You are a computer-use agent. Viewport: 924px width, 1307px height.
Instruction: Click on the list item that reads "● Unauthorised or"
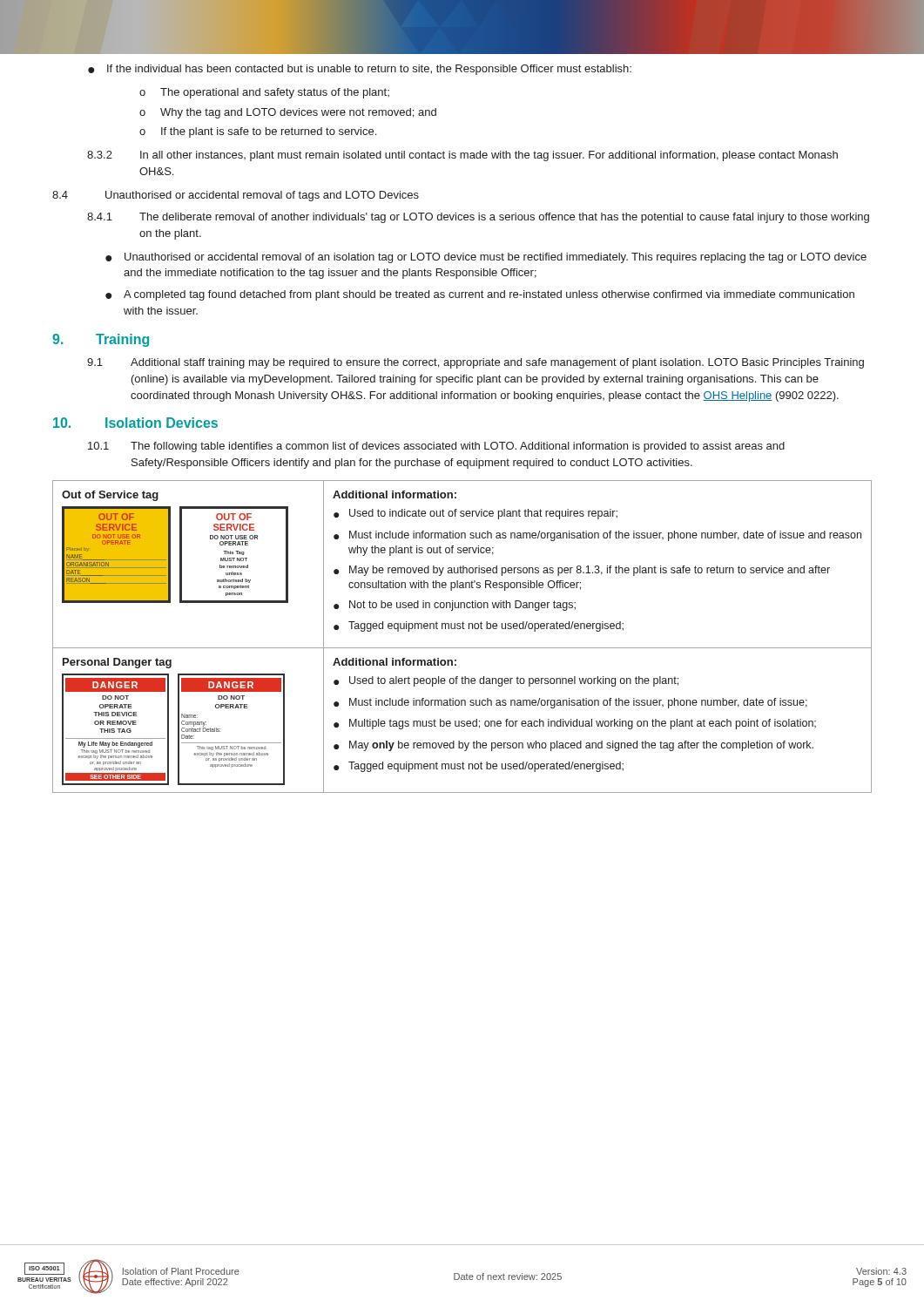click(x=488, y=265)
